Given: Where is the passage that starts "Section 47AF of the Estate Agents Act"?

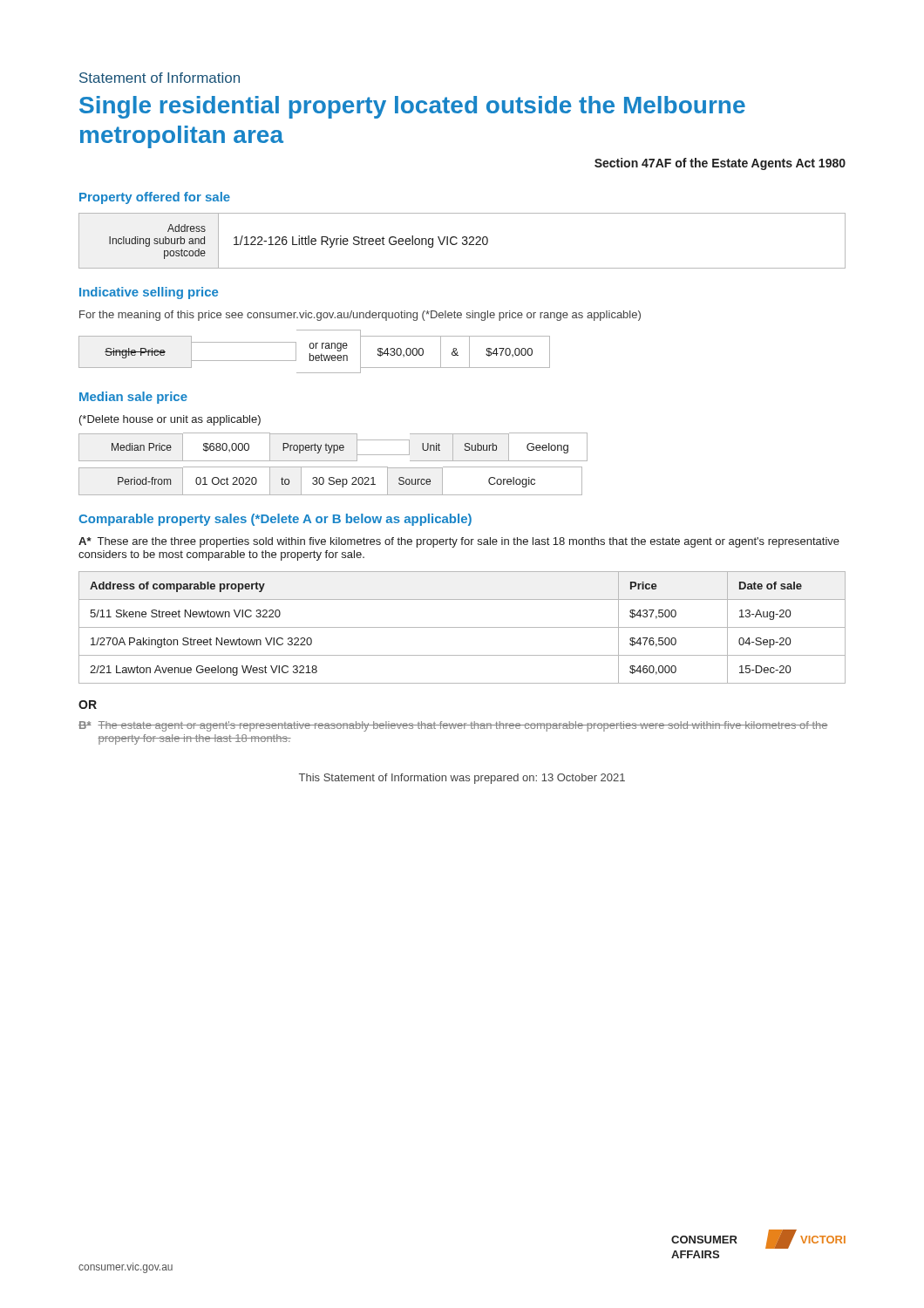Looking at the screenshot, I should click(x=720, y=163).
